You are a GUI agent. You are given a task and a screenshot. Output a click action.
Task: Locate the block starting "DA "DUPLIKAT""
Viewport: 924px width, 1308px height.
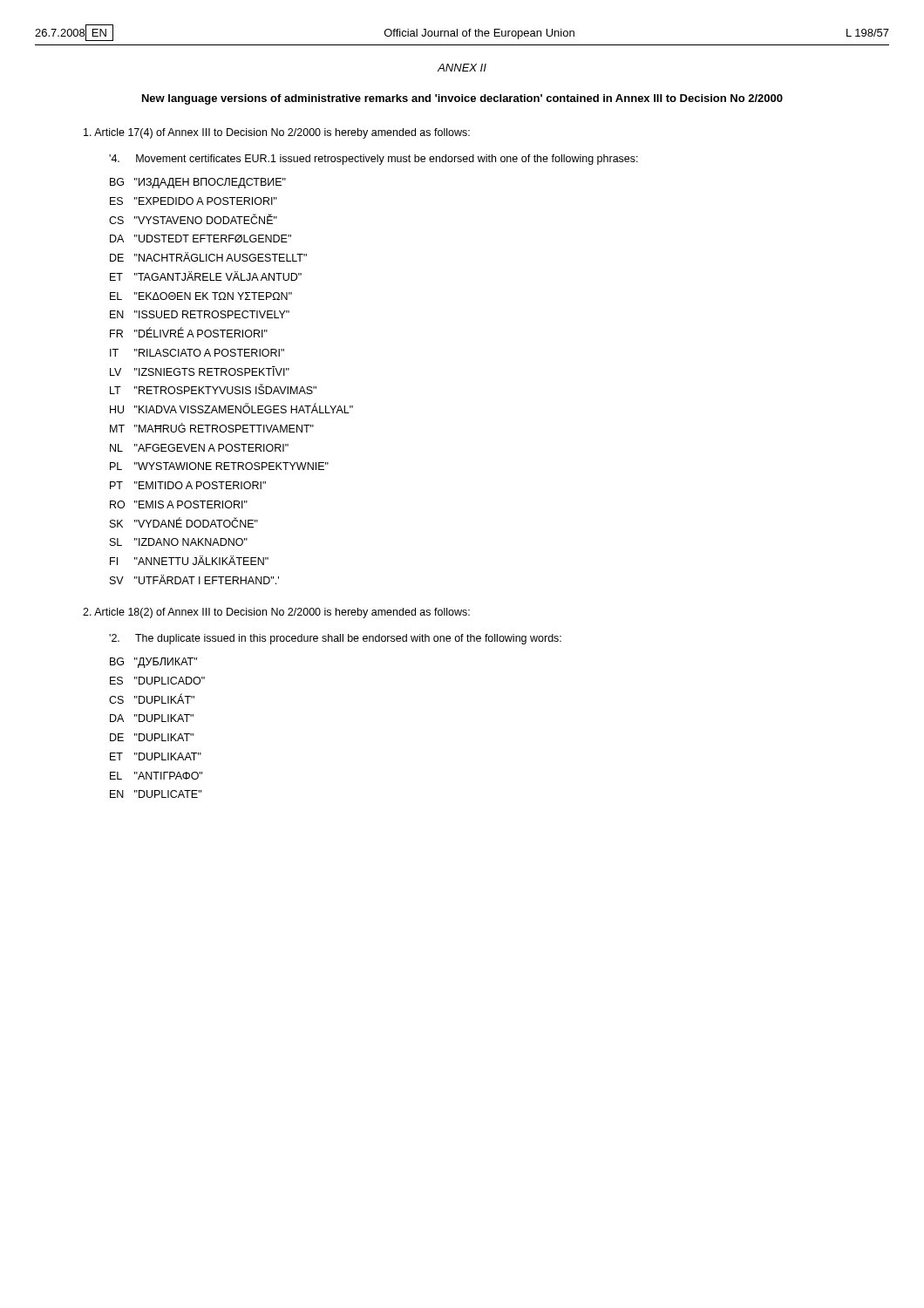151,719
